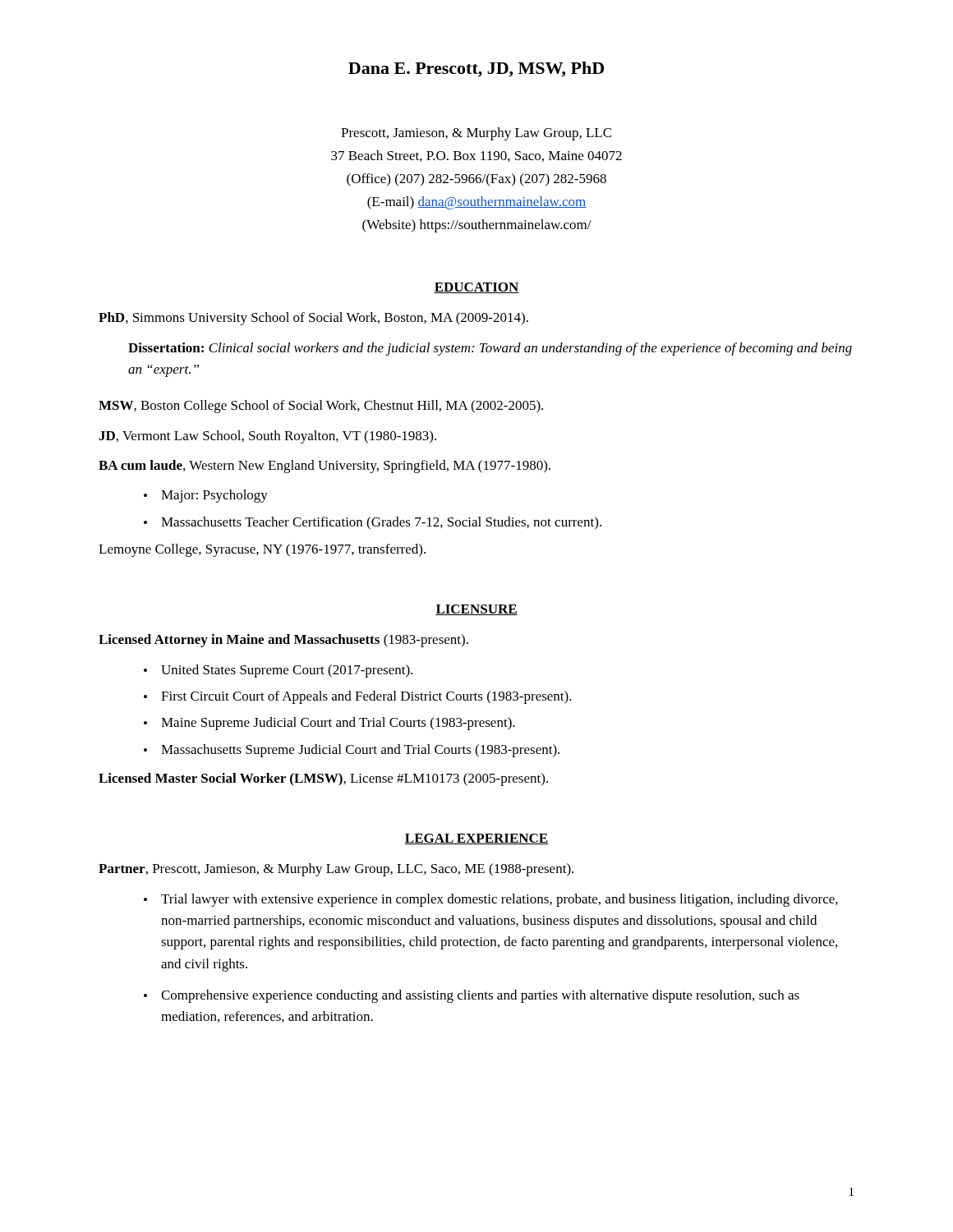953x1232 pixels.
Task: Point to the region starting "JD, Vermont Law School,"
Action: (x=268, y=435)
